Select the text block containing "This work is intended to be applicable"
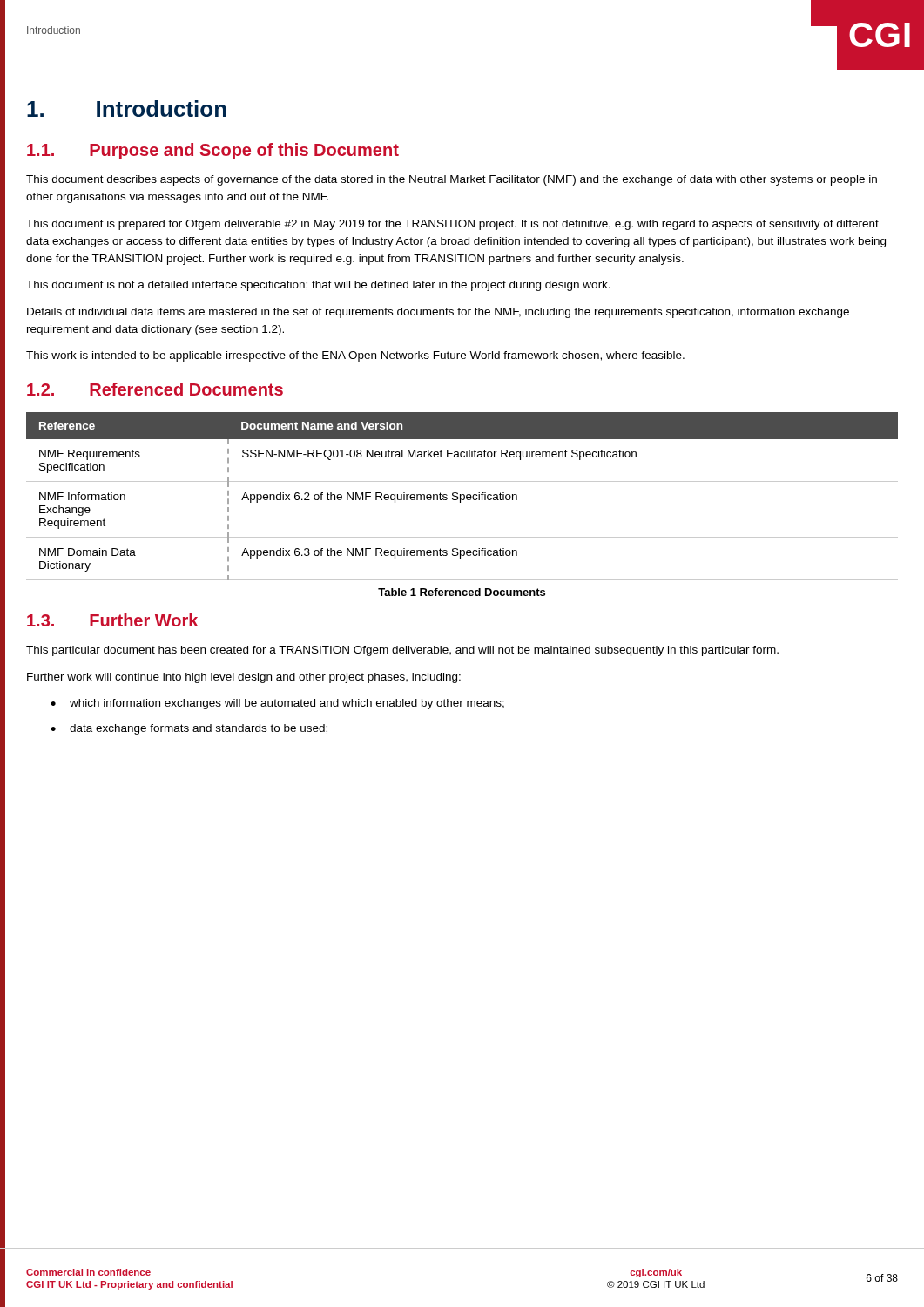The image size is (924, 1307). (356, 355)
